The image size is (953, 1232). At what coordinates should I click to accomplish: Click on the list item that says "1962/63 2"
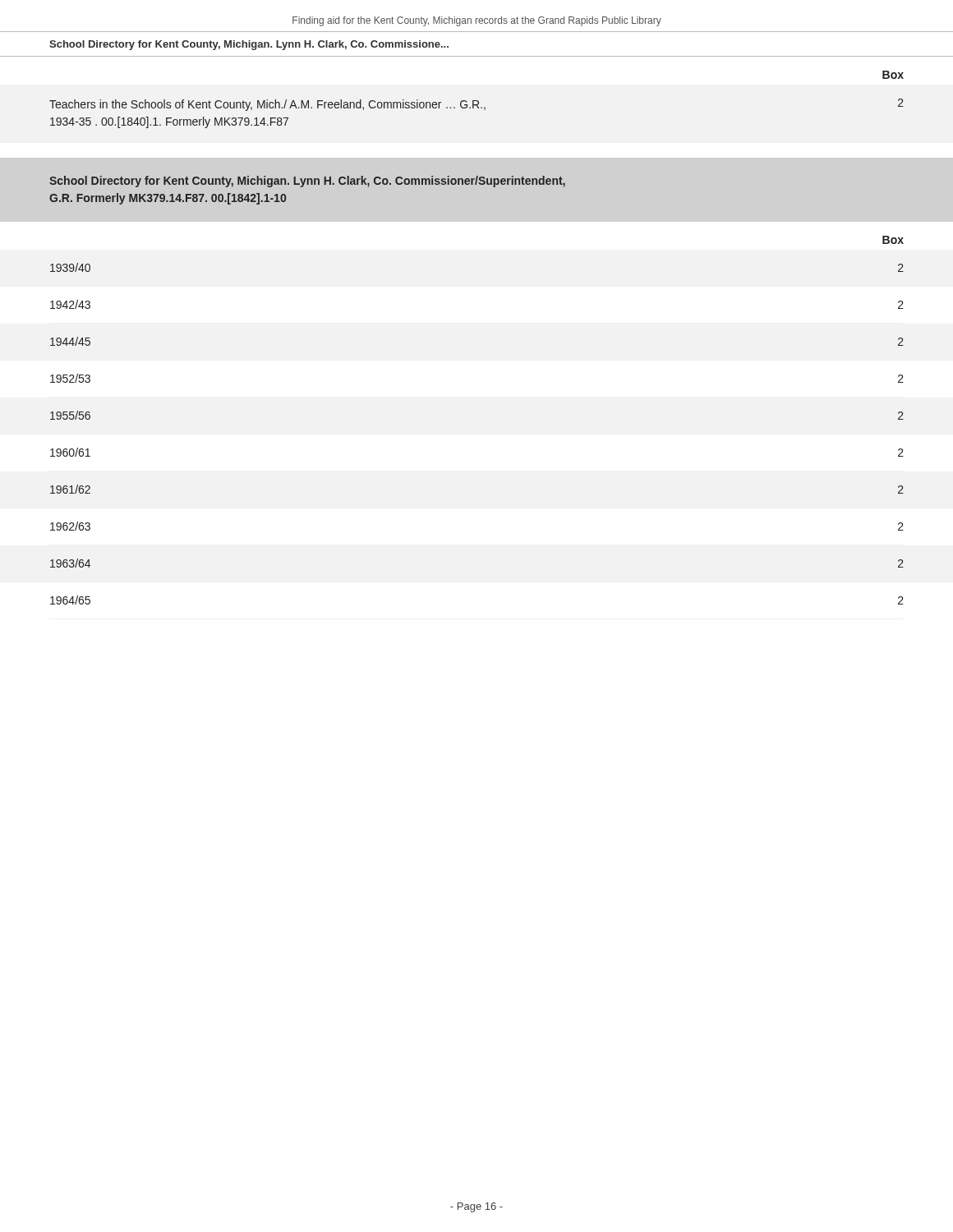coord(65,525)
